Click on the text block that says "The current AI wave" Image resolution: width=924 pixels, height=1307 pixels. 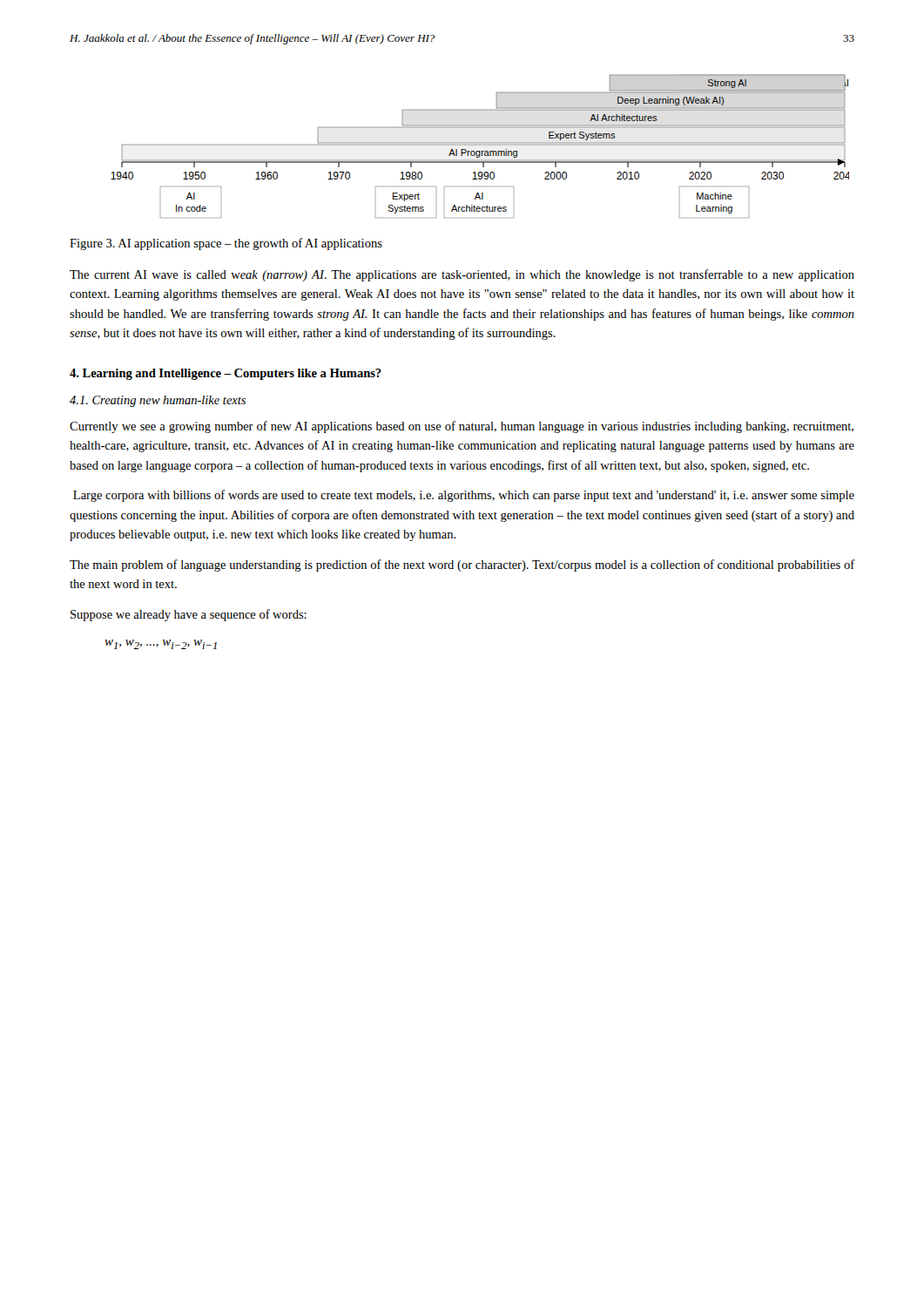click(462, 304)
